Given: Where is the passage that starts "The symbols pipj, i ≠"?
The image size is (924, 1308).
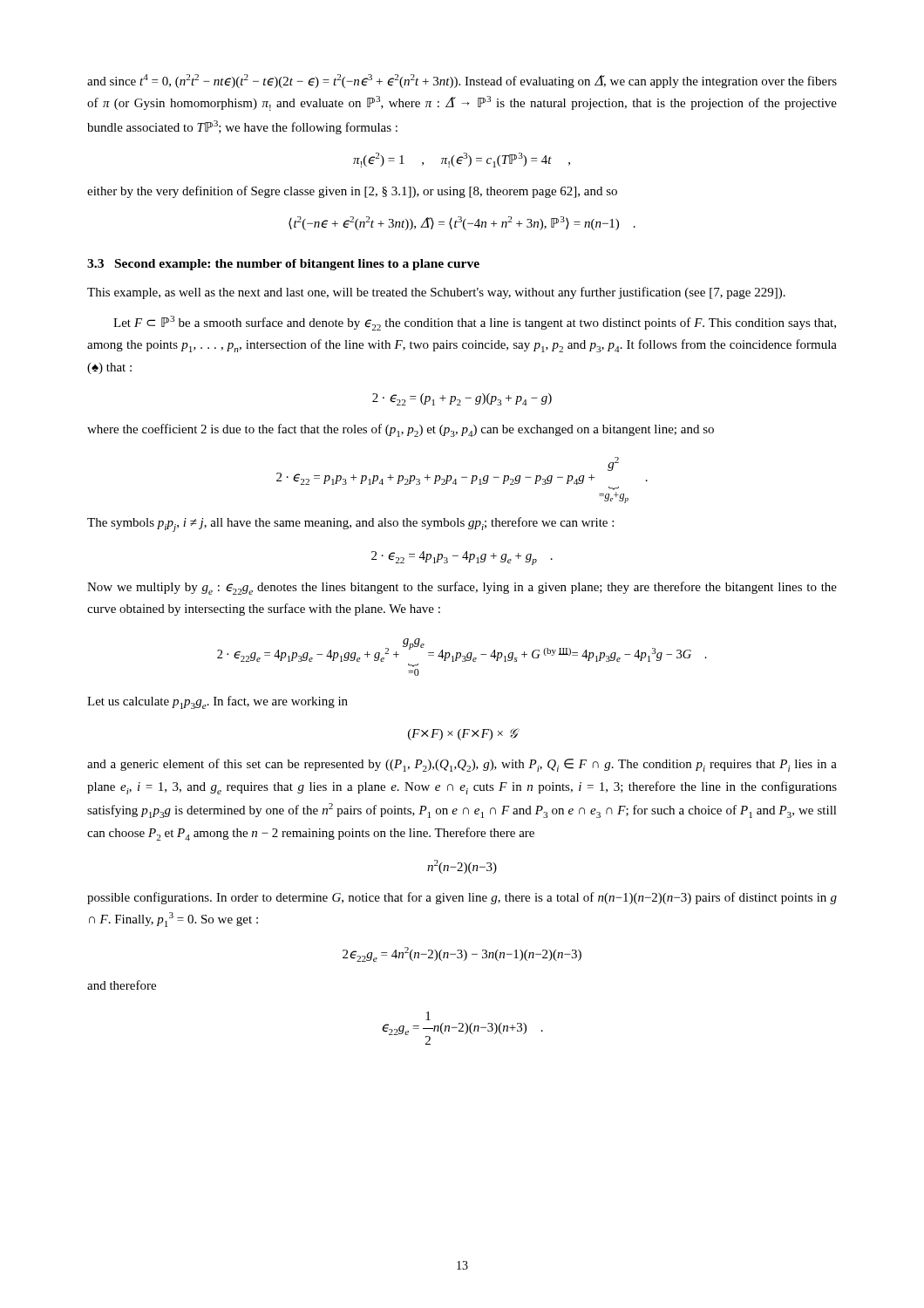Looking at the screenshot, I should [462, 524].
